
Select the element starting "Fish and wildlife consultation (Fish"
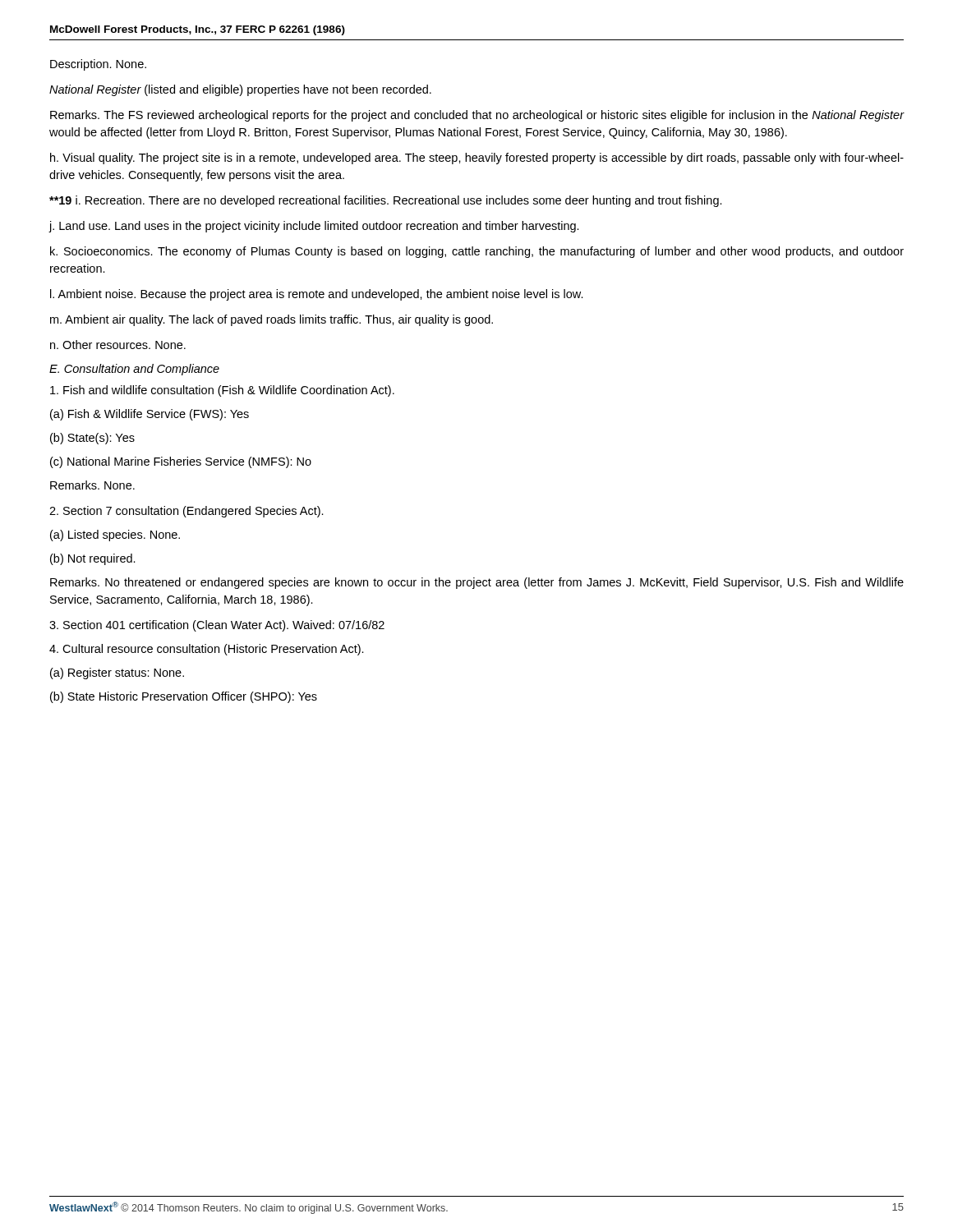[222, 390]
